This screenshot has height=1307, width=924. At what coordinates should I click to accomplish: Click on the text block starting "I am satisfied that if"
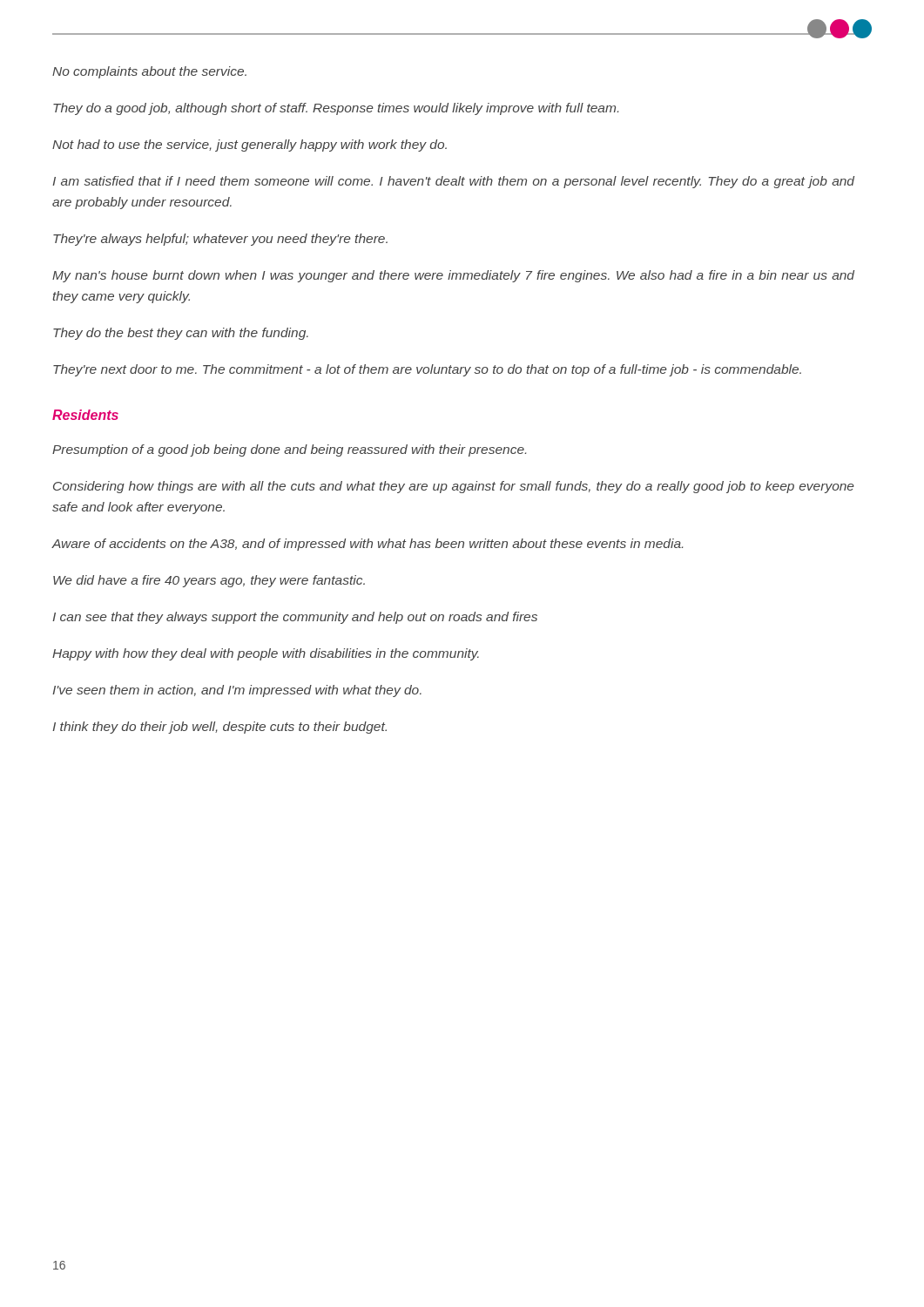(453, 191)
